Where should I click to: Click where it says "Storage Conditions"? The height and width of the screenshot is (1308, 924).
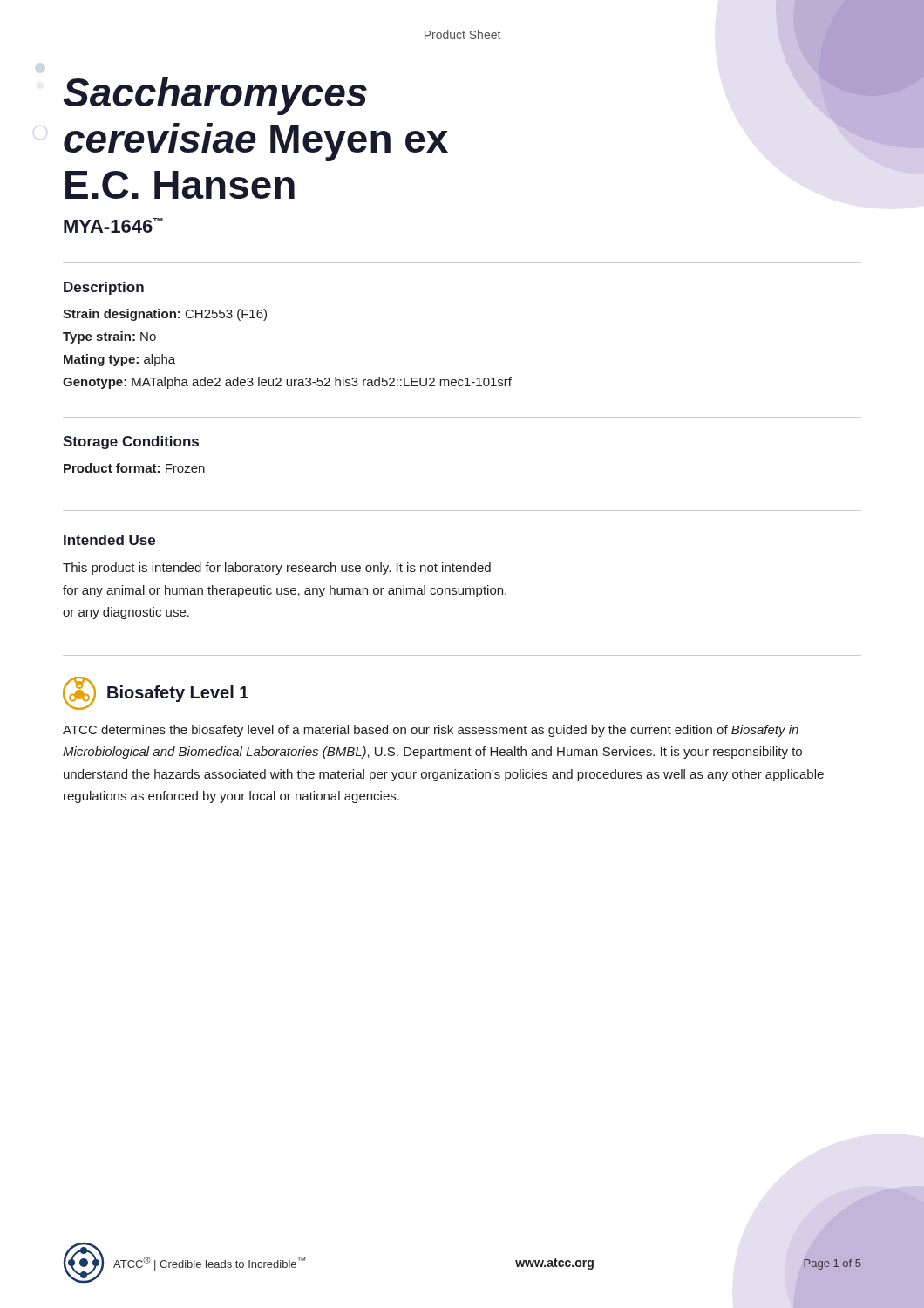click(131, 442)
